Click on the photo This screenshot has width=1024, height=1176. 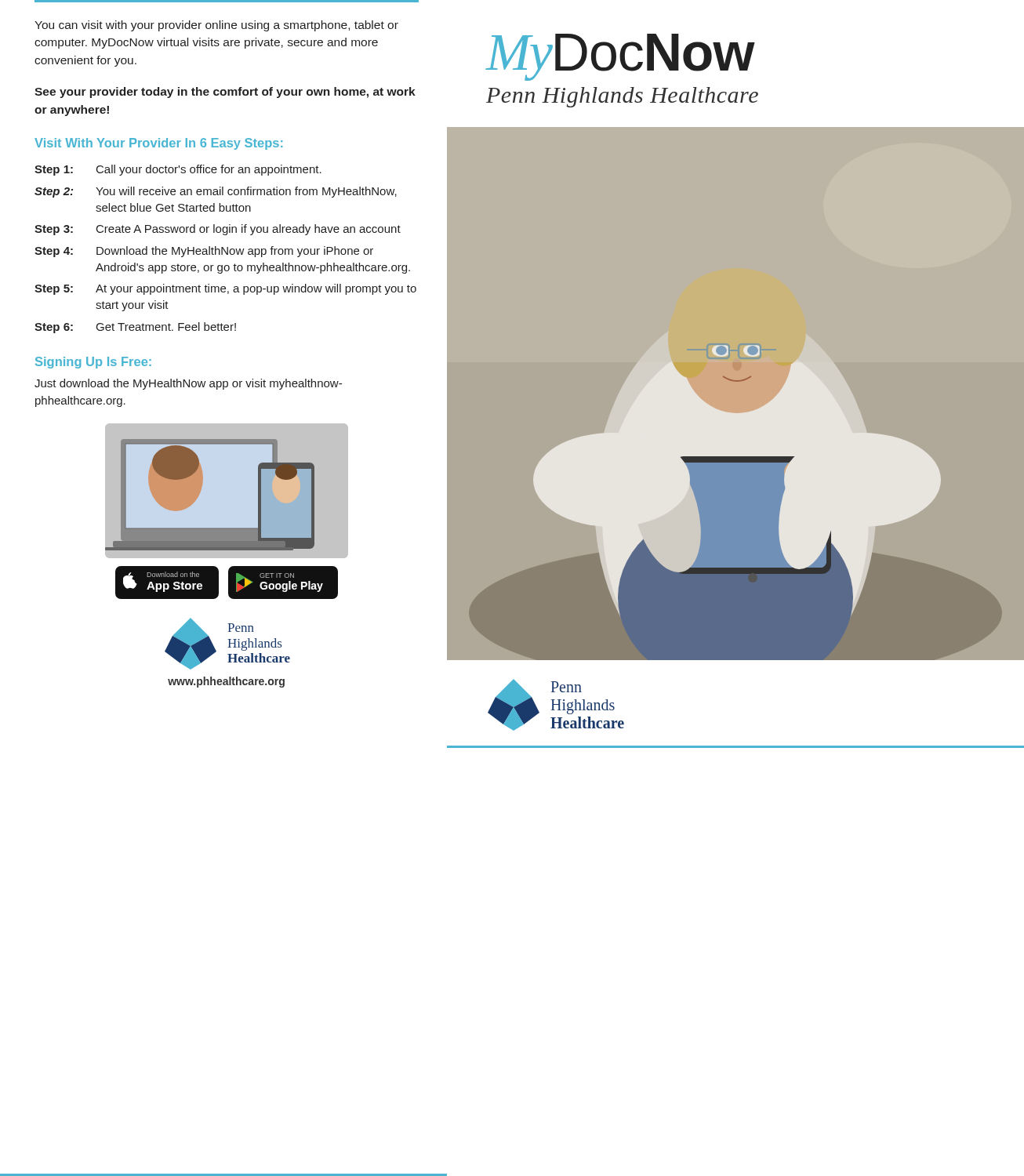[x=735, y=394]
